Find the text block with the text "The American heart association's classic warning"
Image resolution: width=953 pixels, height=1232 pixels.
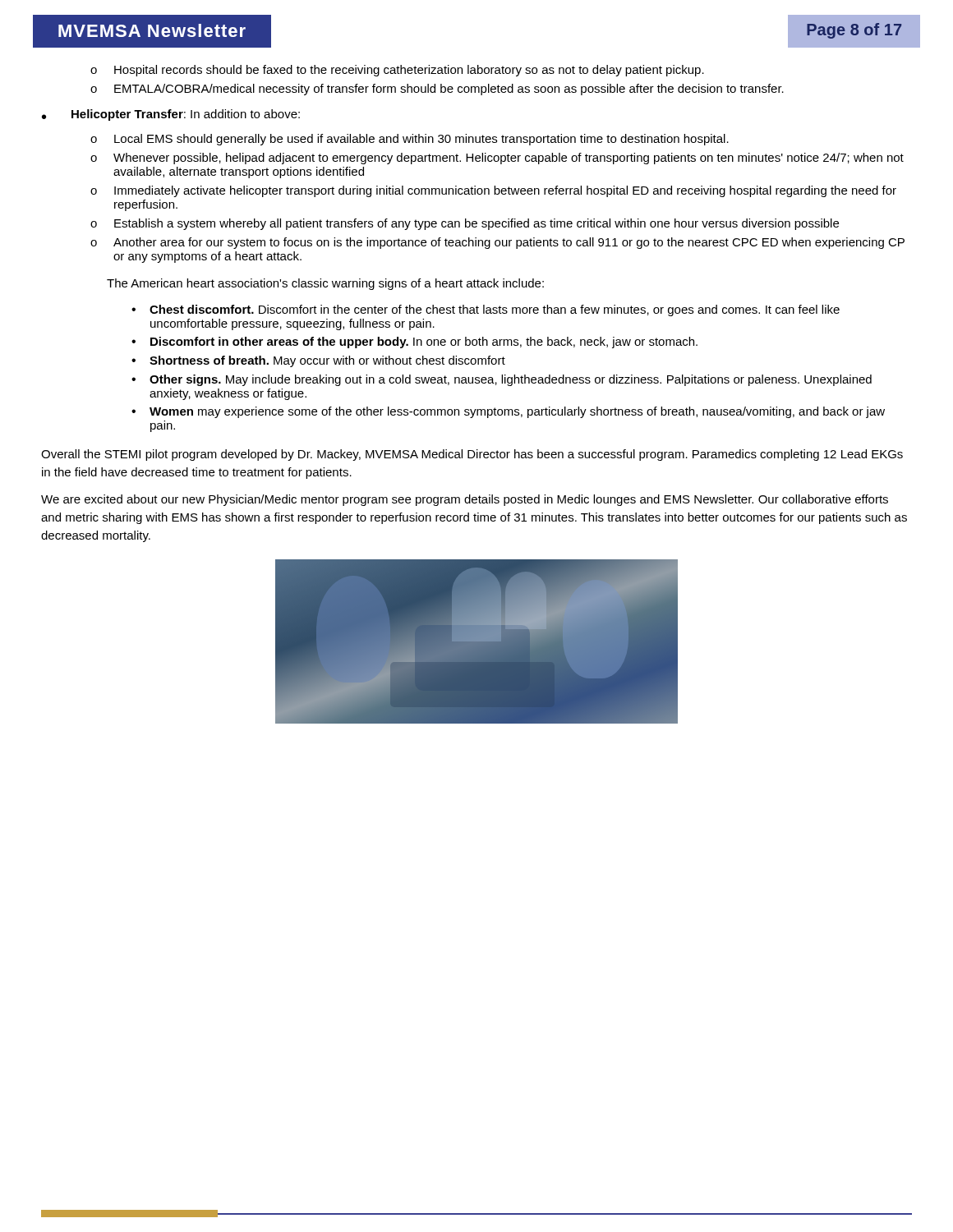click(326, 283)
